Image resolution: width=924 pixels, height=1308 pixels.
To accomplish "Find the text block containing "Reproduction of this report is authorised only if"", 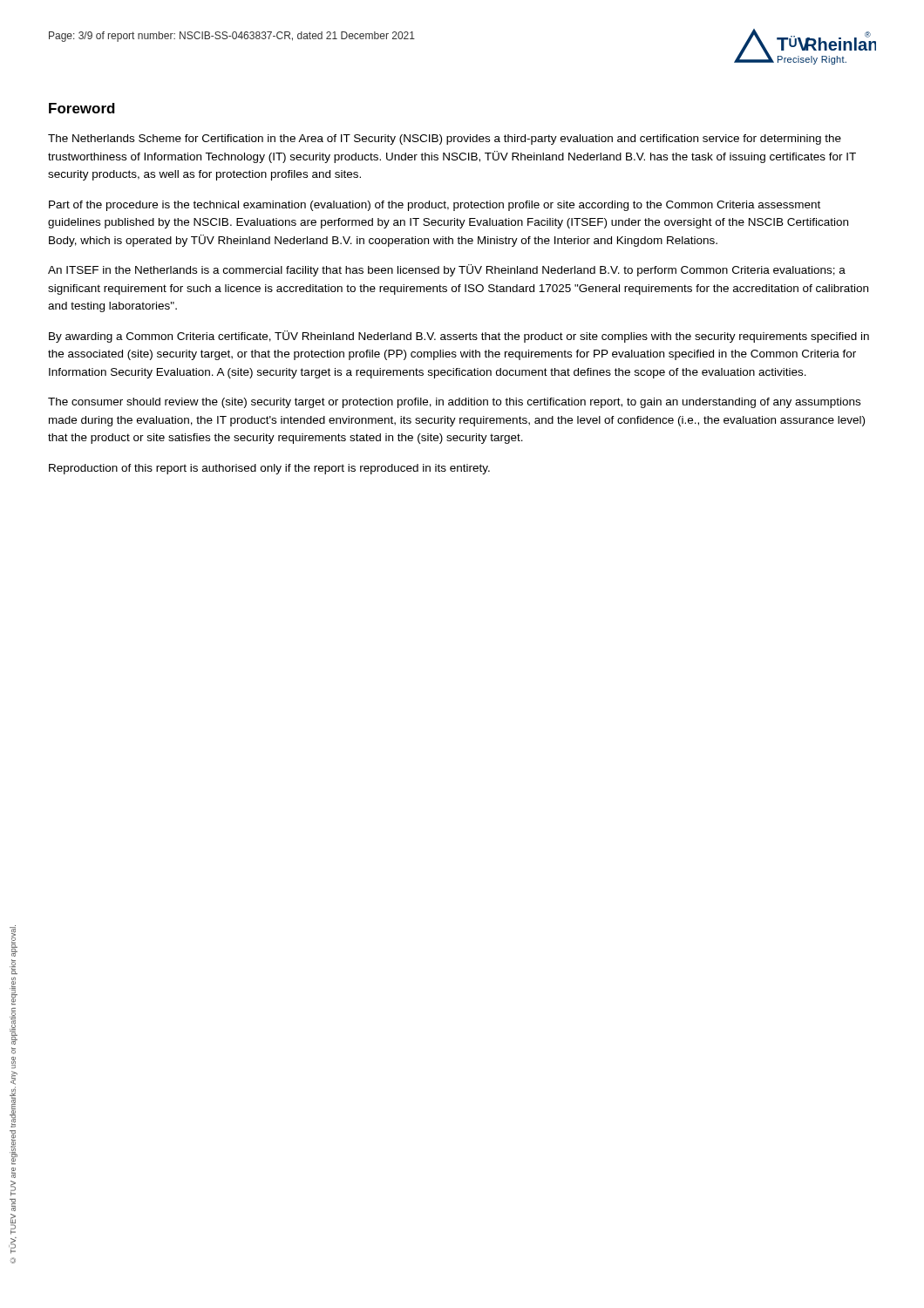I will coord(269,468).
